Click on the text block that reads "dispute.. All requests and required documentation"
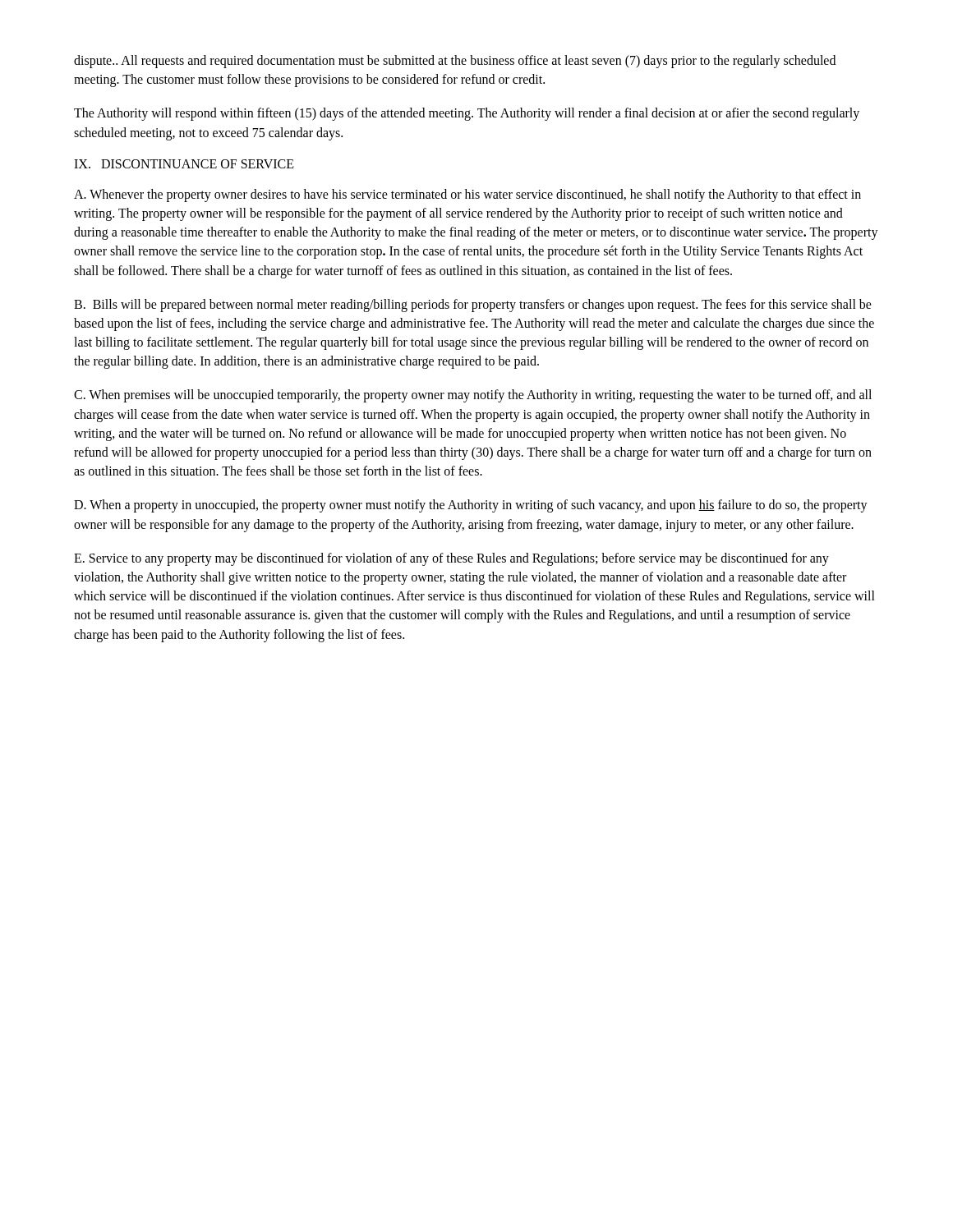The image size is (953, 1232). pos(455,70)
